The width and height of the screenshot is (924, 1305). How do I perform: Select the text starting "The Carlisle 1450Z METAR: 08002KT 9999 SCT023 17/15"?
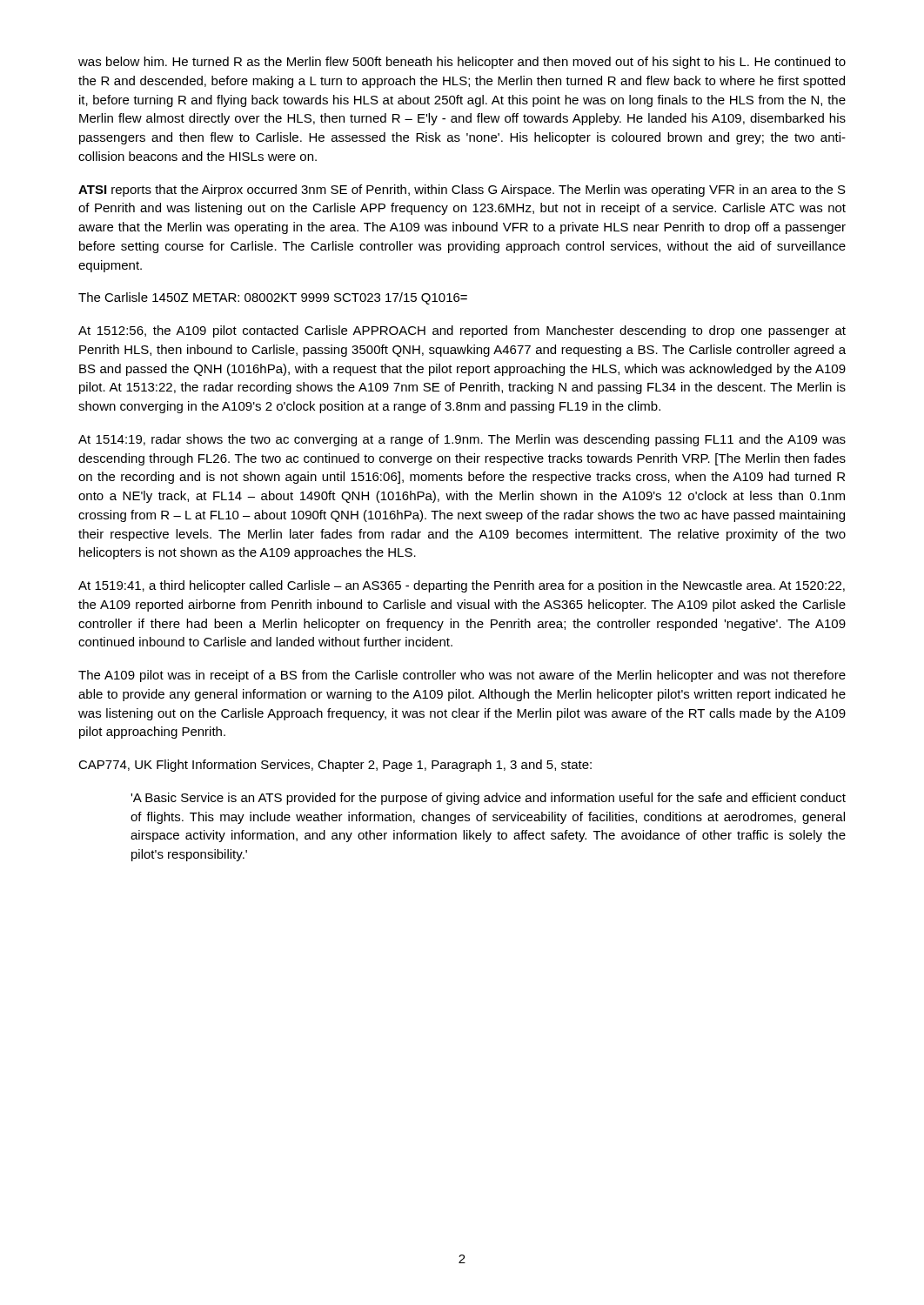273,297
